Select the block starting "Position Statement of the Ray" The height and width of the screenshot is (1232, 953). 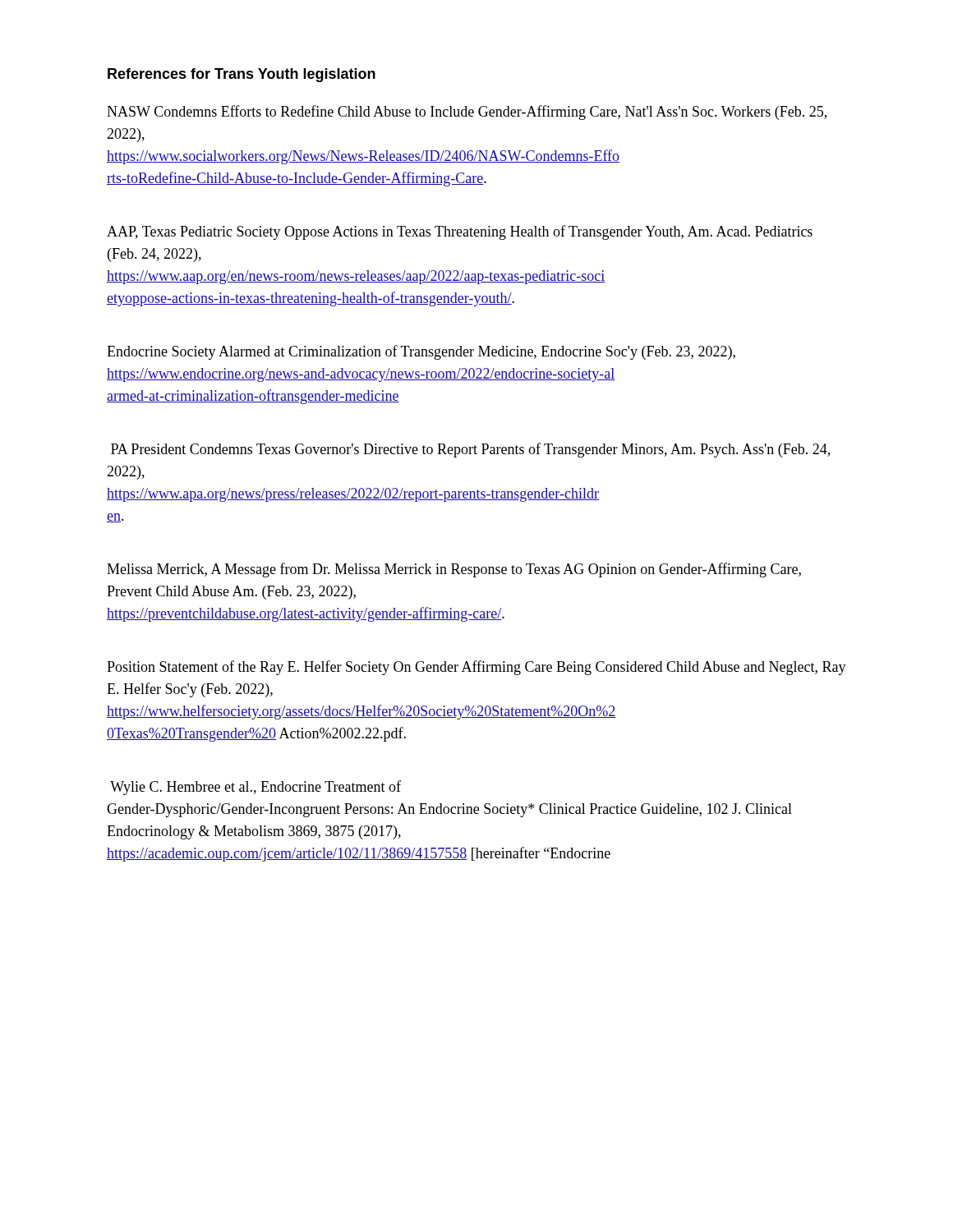476,700
